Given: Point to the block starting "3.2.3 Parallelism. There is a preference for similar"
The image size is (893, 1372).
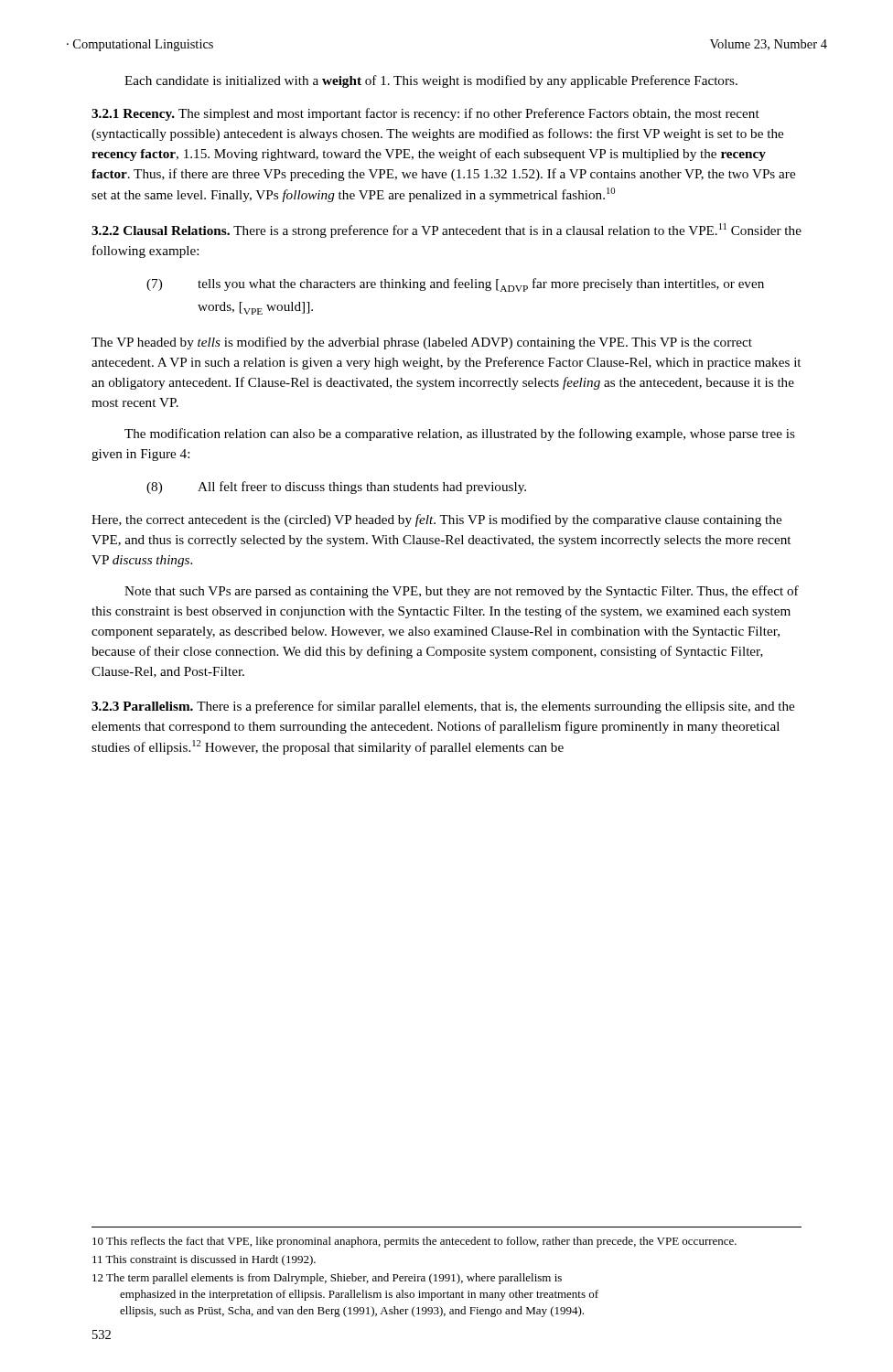Looking at the screenshot, I should [x=443, y=726].
